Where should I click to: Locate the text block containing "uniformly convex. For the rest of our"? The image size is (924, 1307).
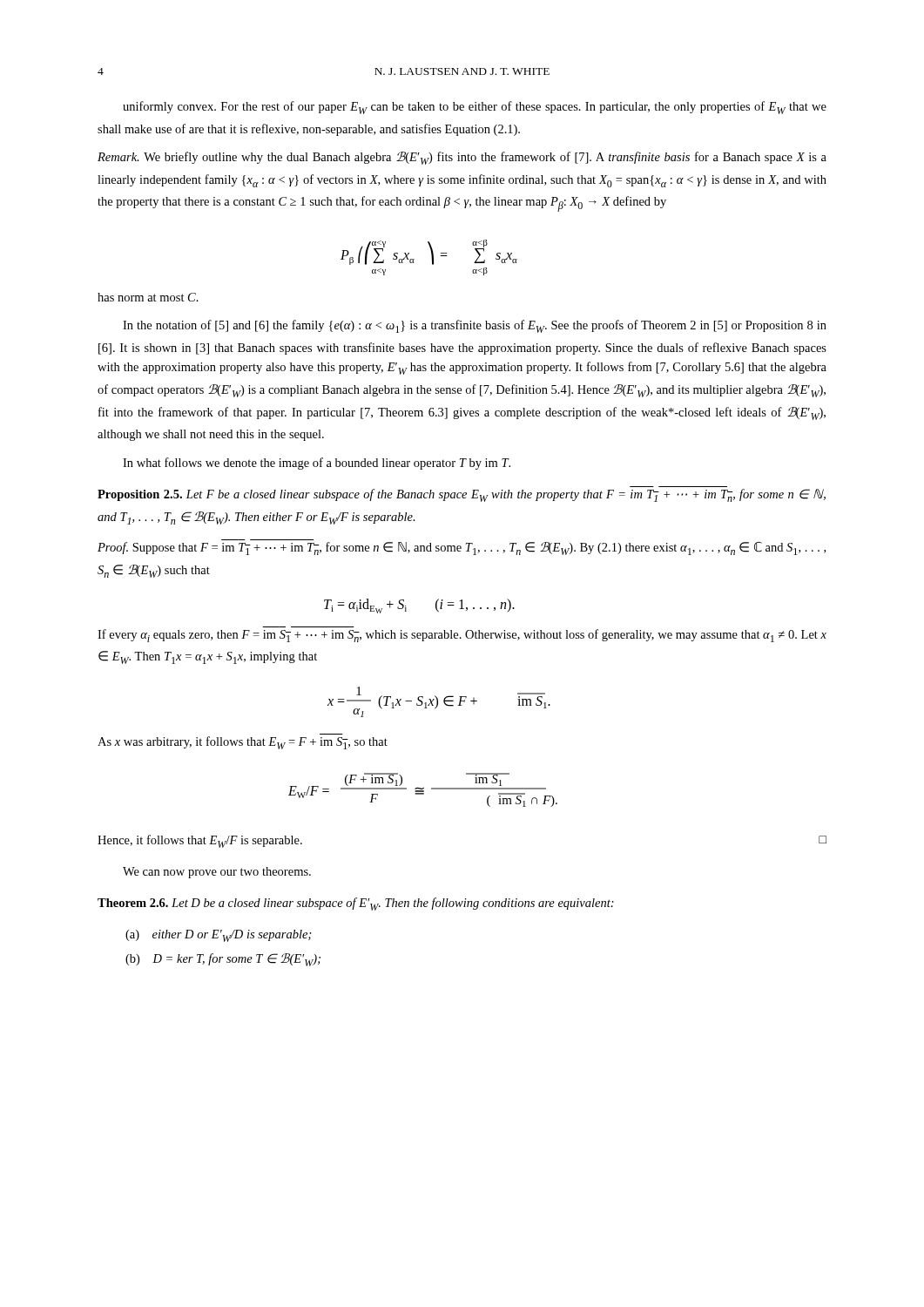point(462,118)
